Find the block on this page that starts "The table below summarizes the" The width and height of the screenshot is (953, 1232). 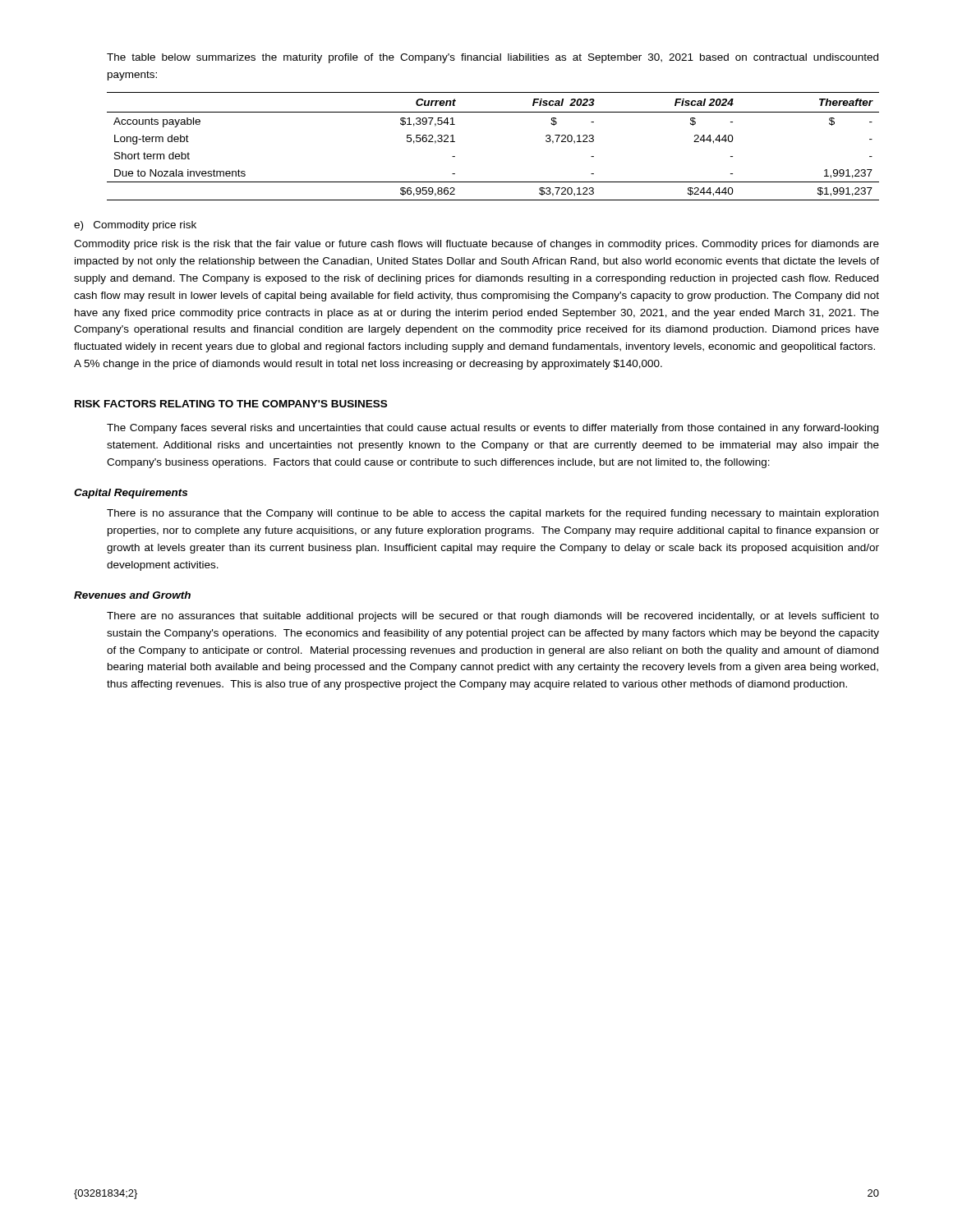pos(493,66)
